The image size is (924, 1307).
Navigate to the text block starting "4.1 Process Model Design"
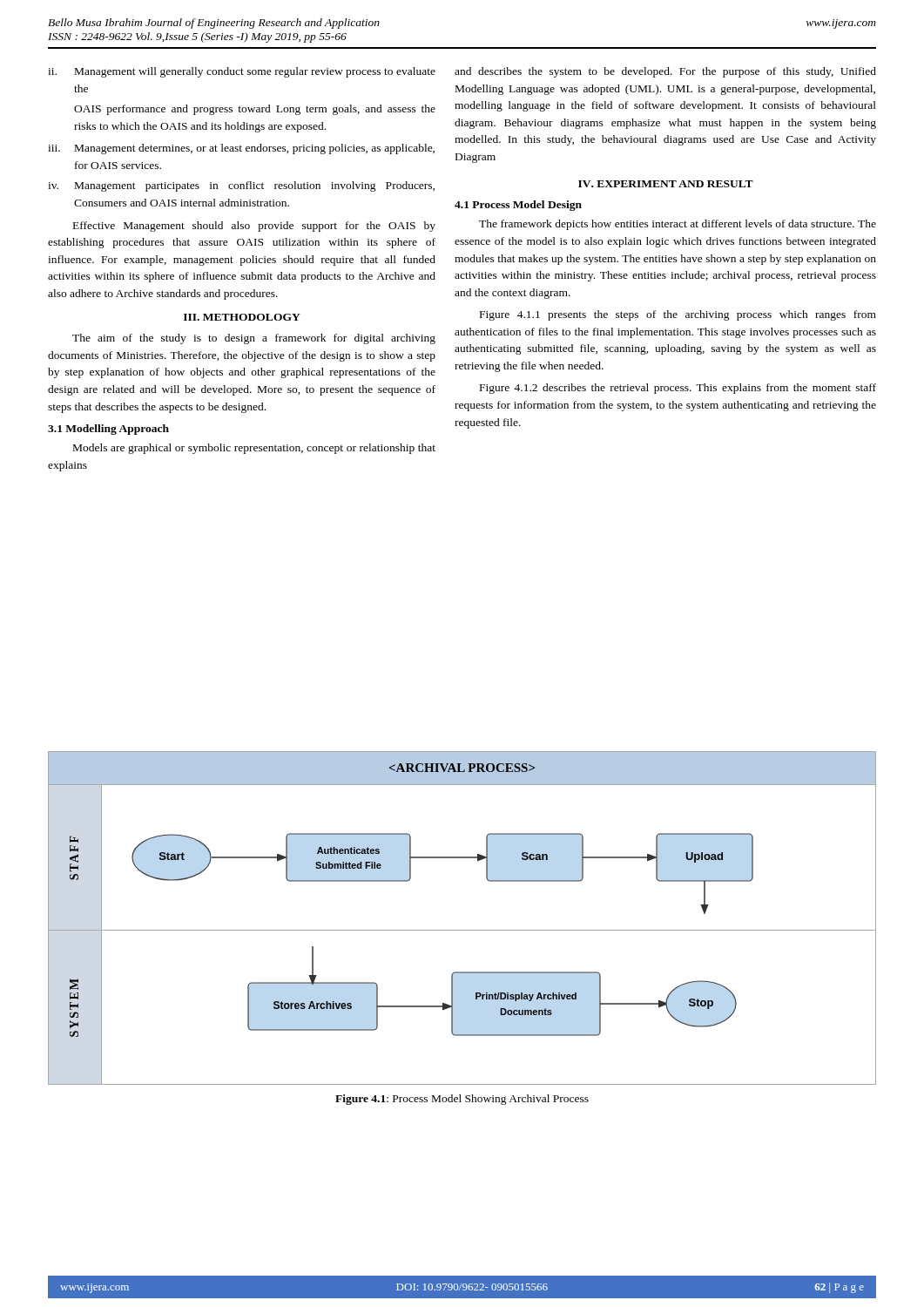(x=518, y=205)
